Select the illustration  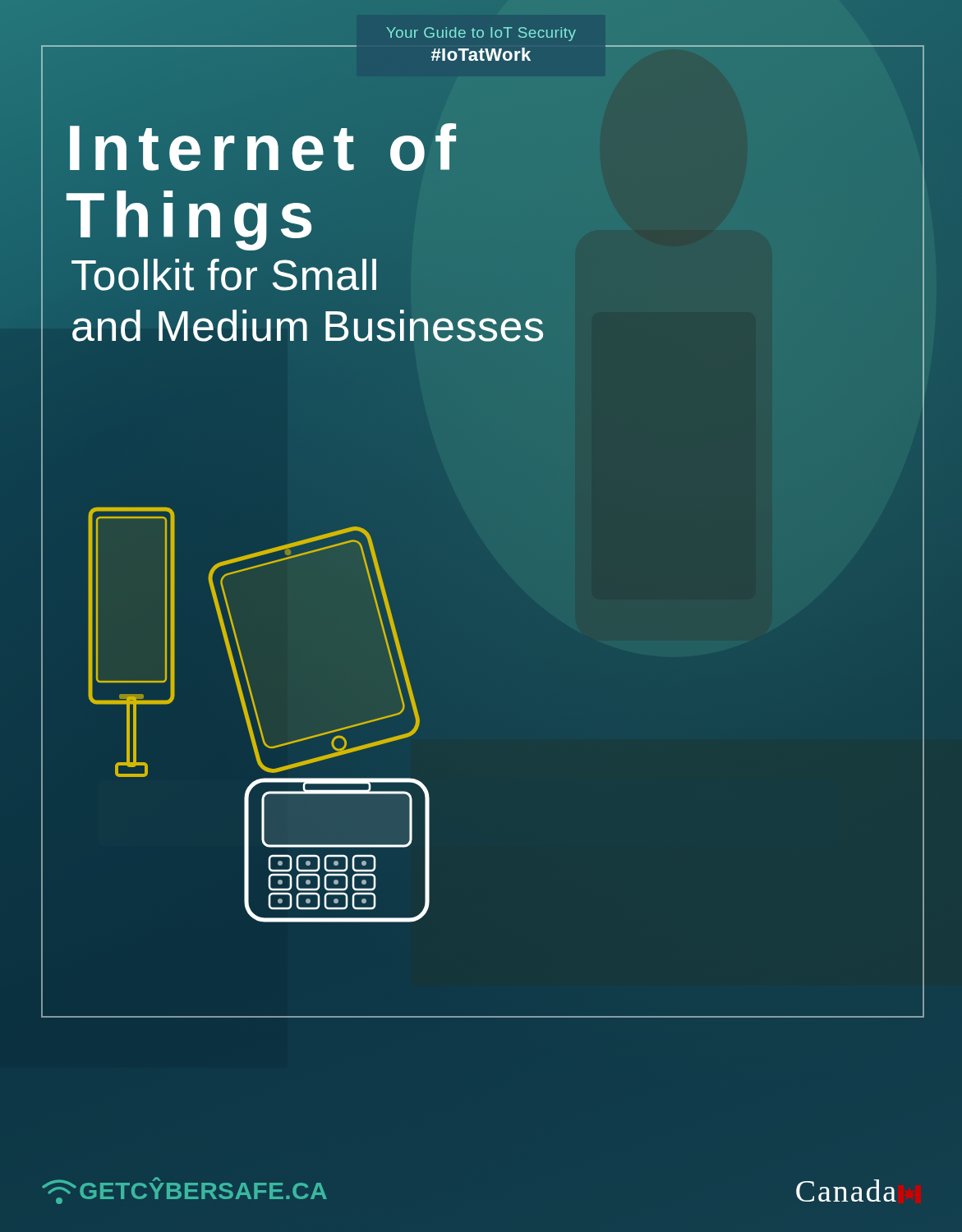point(370,690)
